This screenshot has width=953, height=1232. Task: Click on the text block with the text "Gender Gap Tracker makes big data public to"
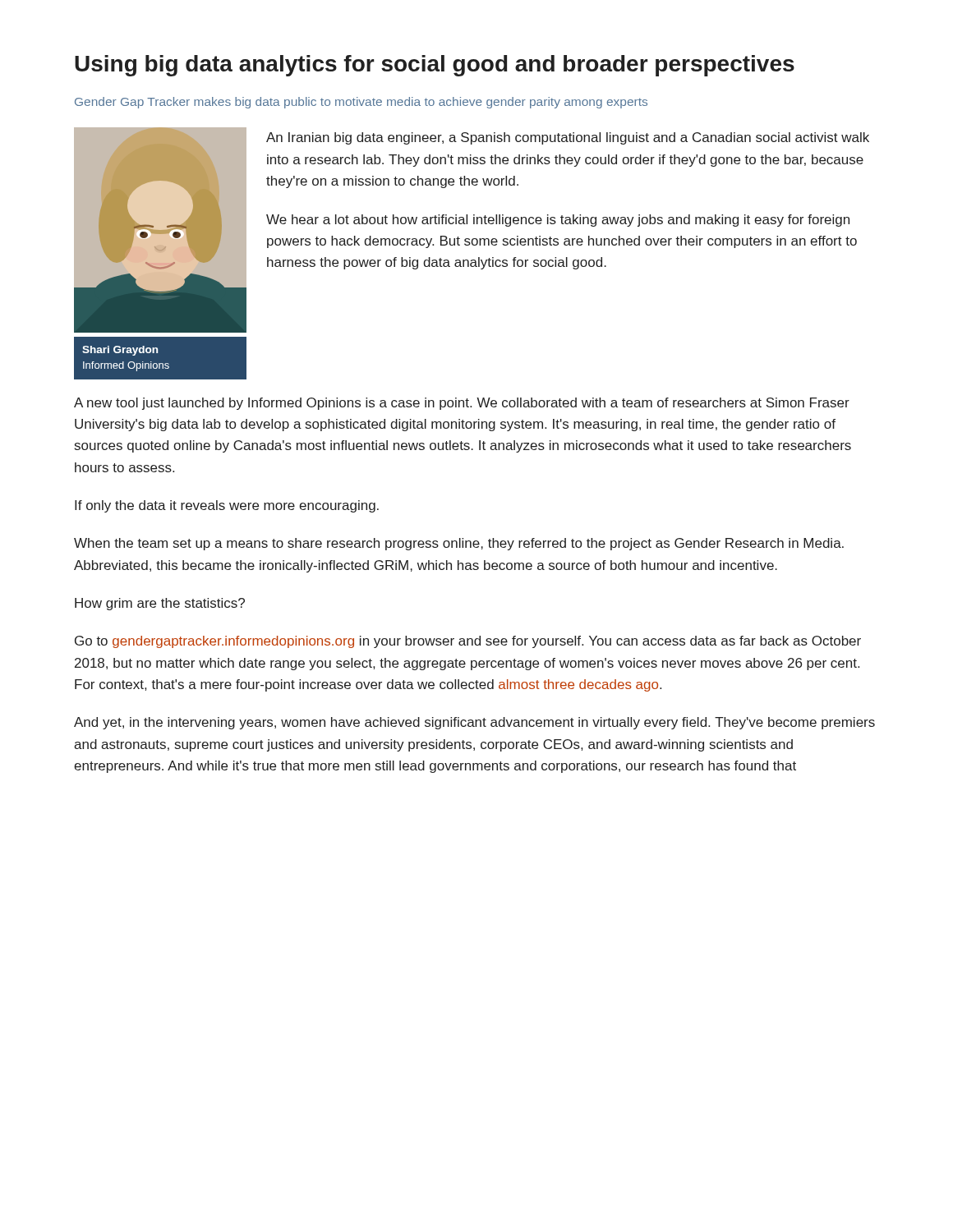pyautogui.click(x=361, y=101)
